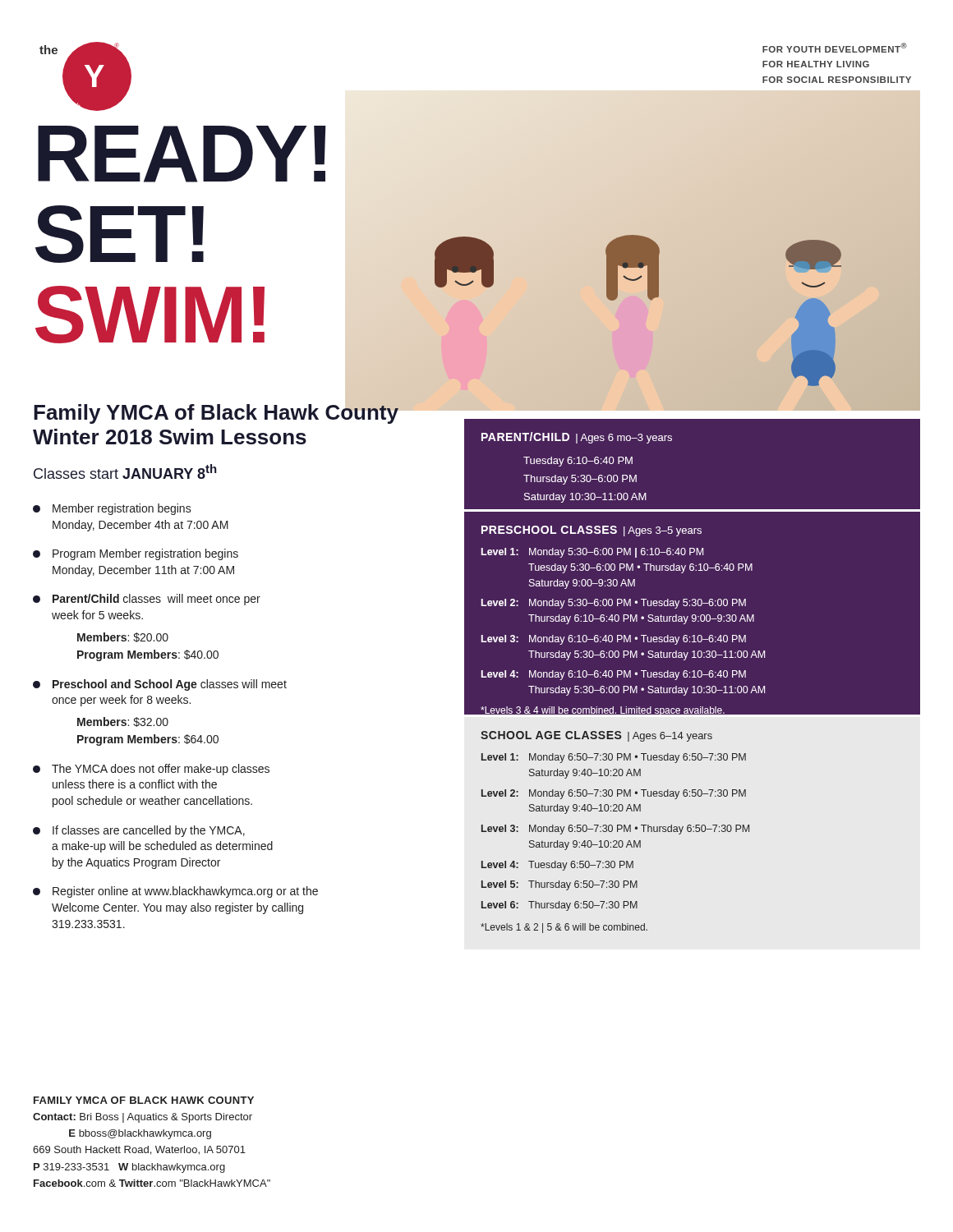Click on the list item containing "Preschool and School Age classes"

coord(160,712)
